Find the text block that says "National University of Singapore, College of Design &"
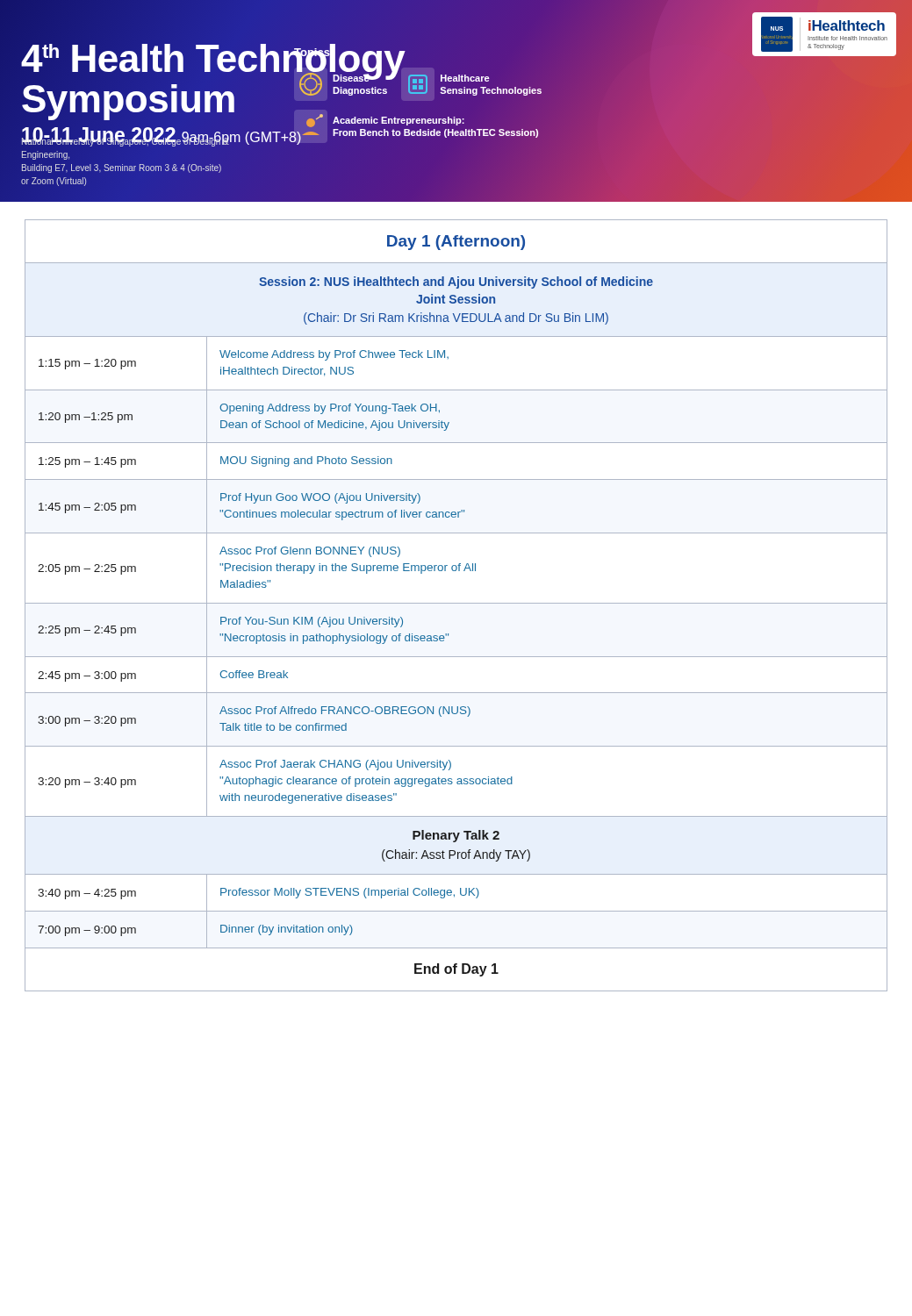Image resolution: width=912 pixels, height=1316 pixels. click(x=125, y=161)
